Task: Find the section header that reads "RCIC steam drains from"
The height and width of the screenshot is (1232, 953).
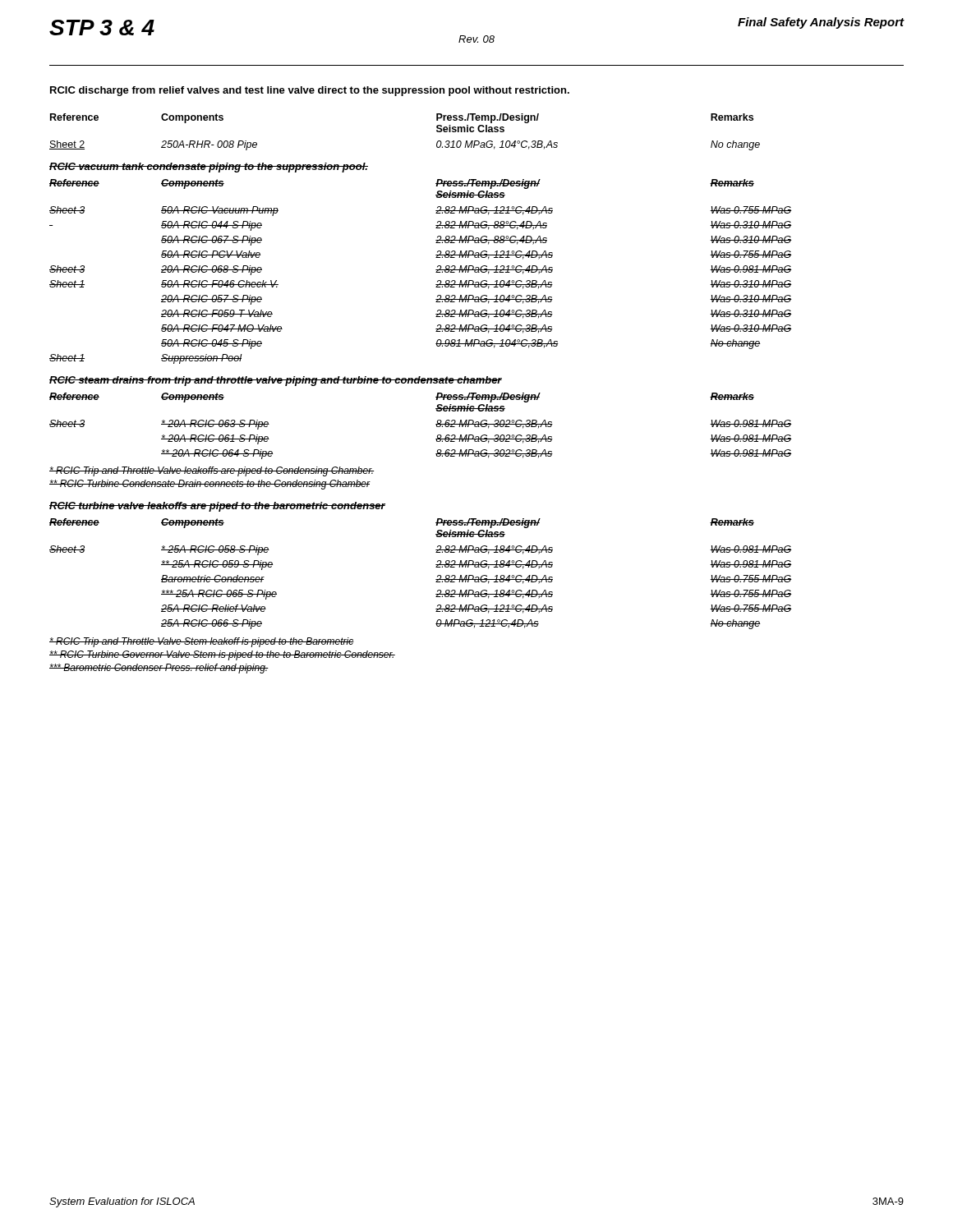Action: pos(275,379)
